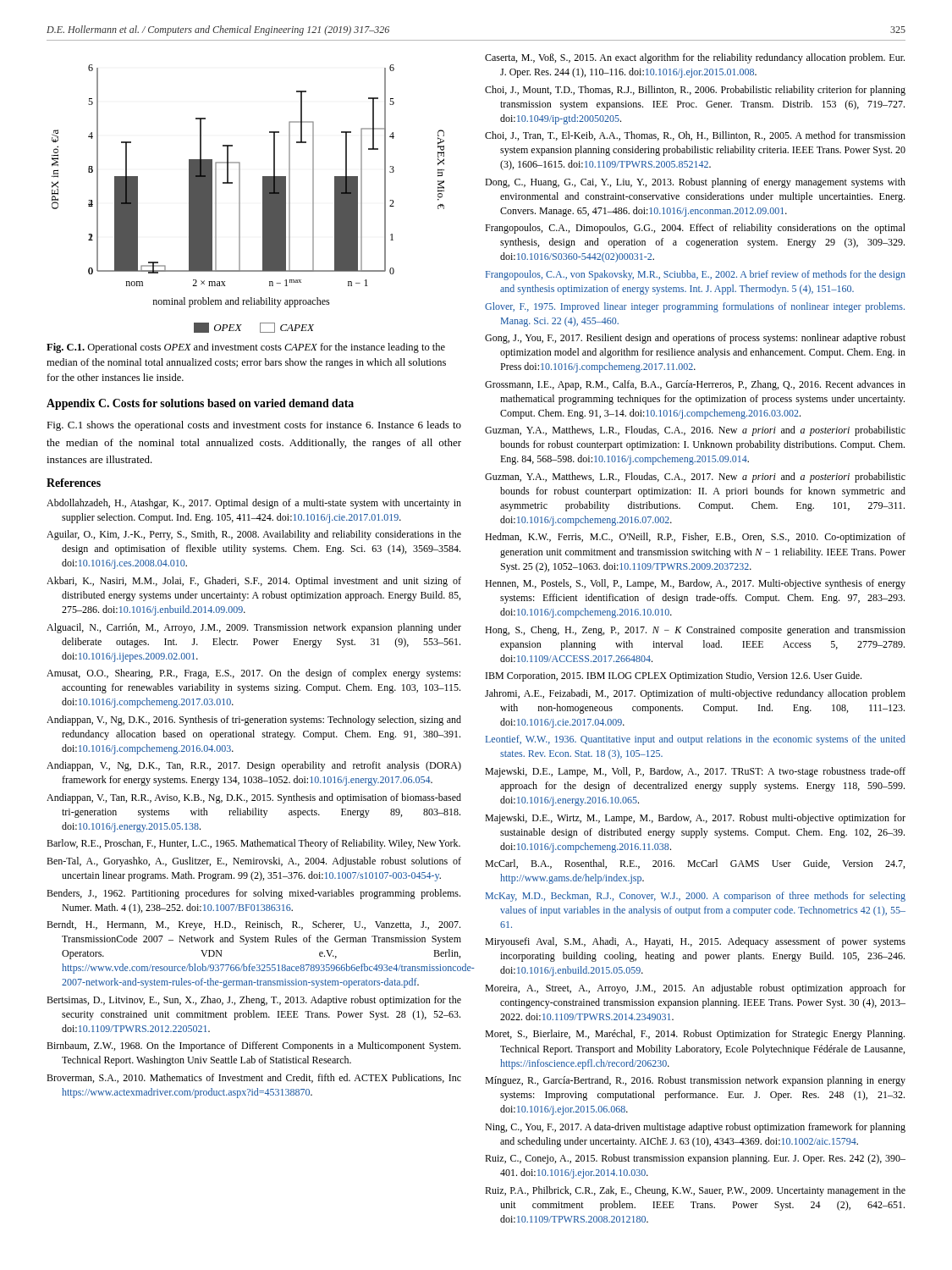Screen dimensions: 1270x952
Task: Click on the text starting "Andiappan, V., Tan, R.R., Aviso,"
Action: (x=254, y=812)
